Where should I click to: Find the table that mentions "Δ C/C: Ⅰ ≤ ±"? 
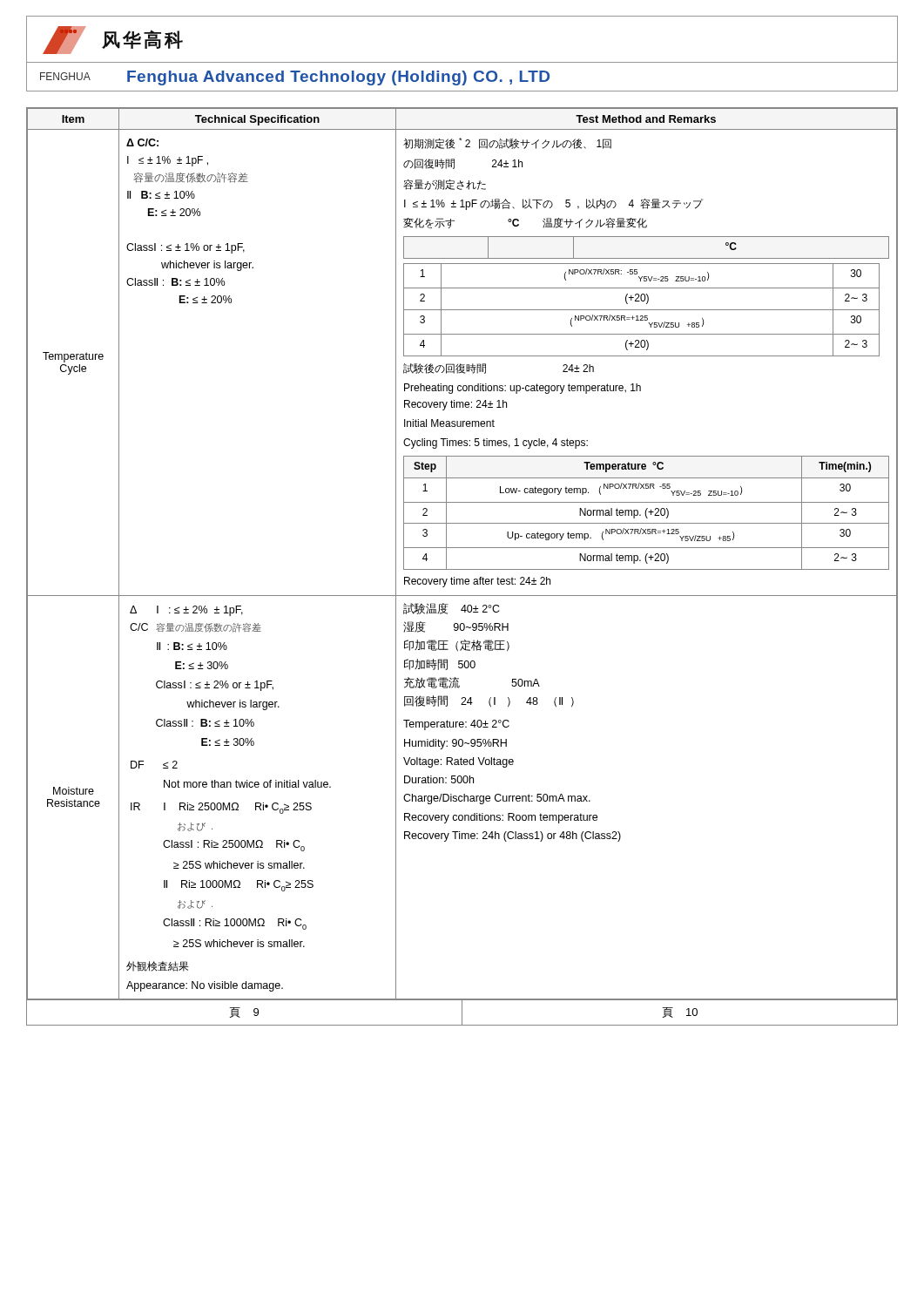462,554
